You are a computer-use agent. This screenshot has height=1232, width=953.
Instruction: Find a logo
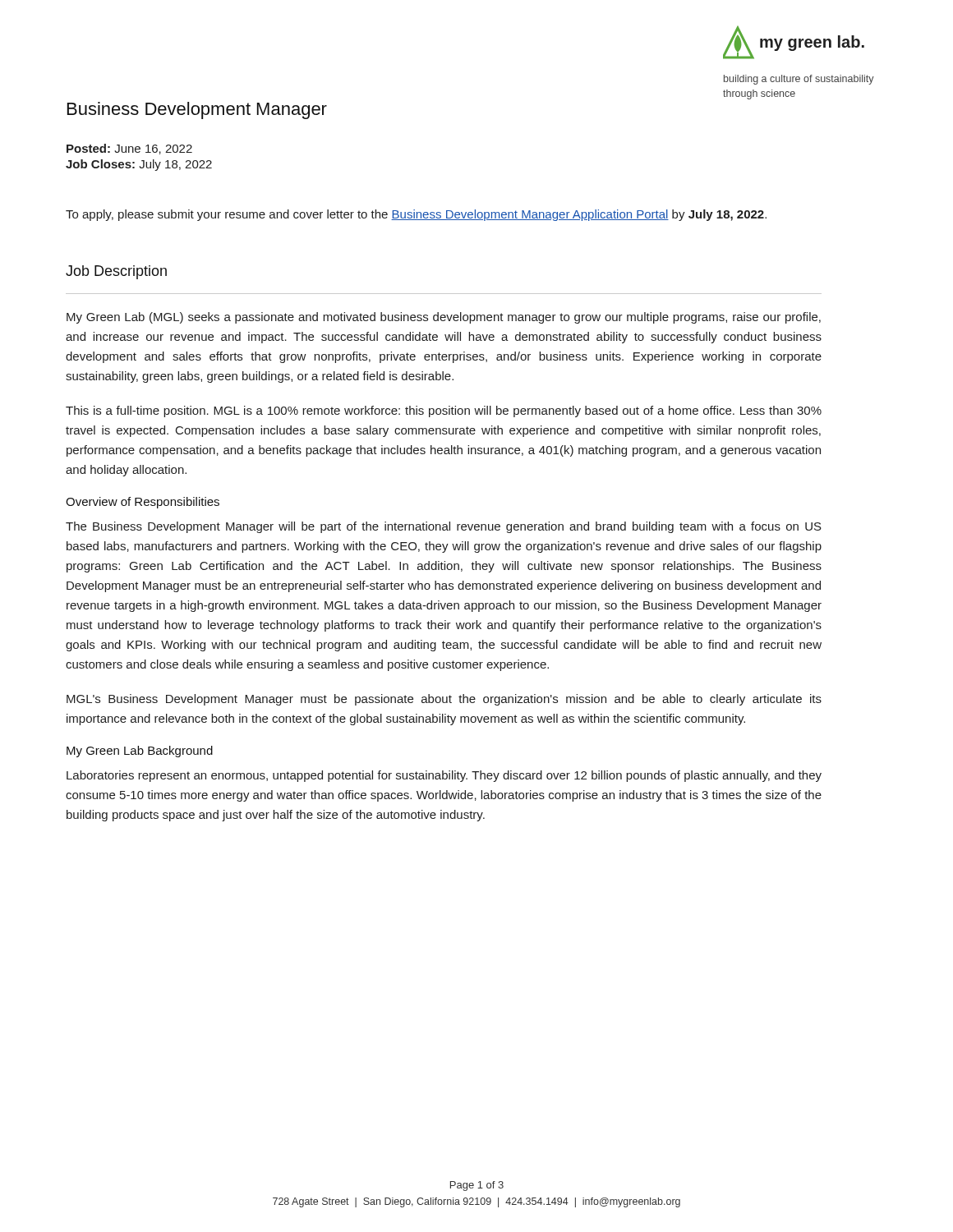point(805,63)
